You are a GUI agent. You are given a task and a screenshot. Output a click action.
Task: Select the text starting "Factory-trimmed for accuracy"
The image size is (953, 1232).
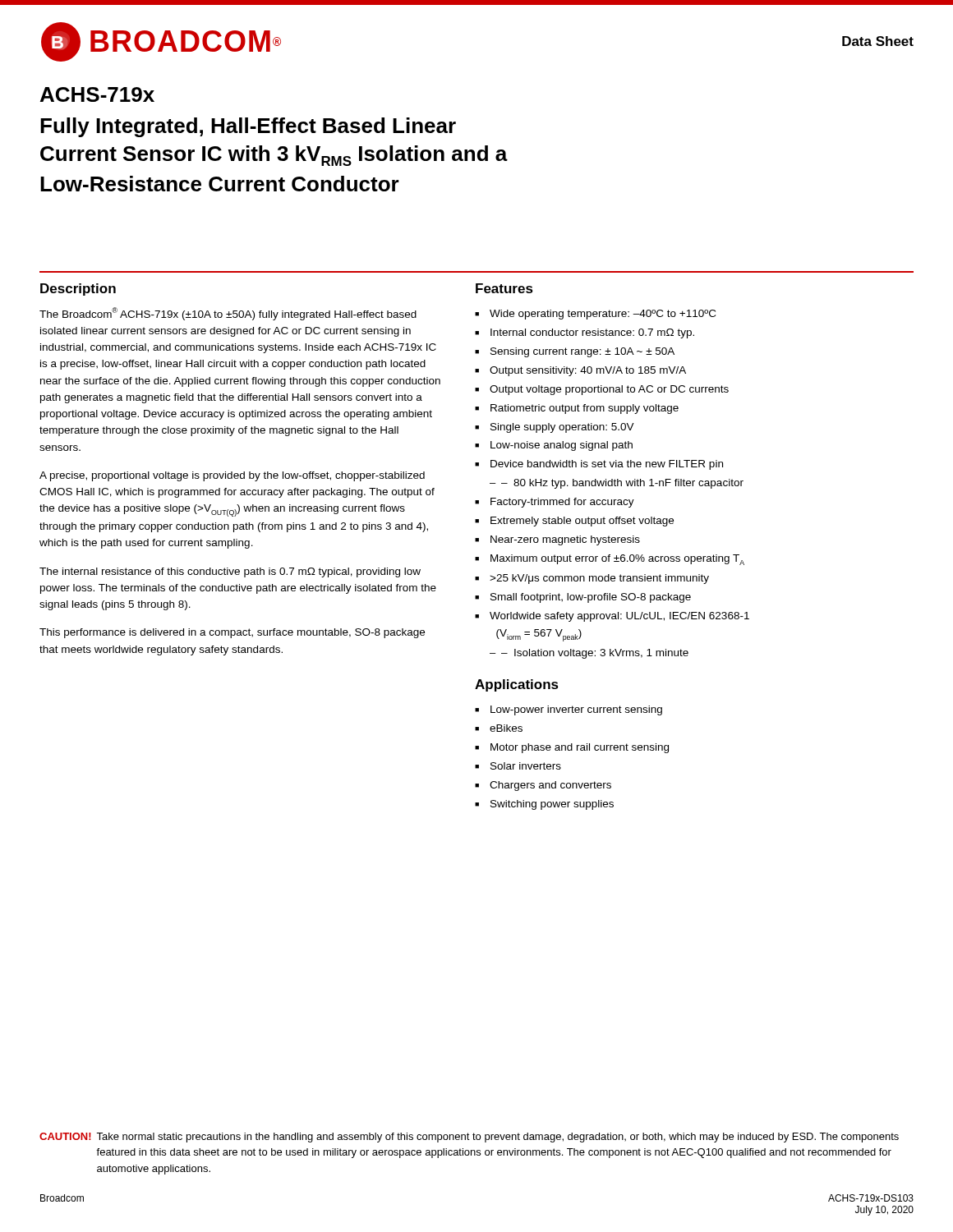(x=555, y=503)
